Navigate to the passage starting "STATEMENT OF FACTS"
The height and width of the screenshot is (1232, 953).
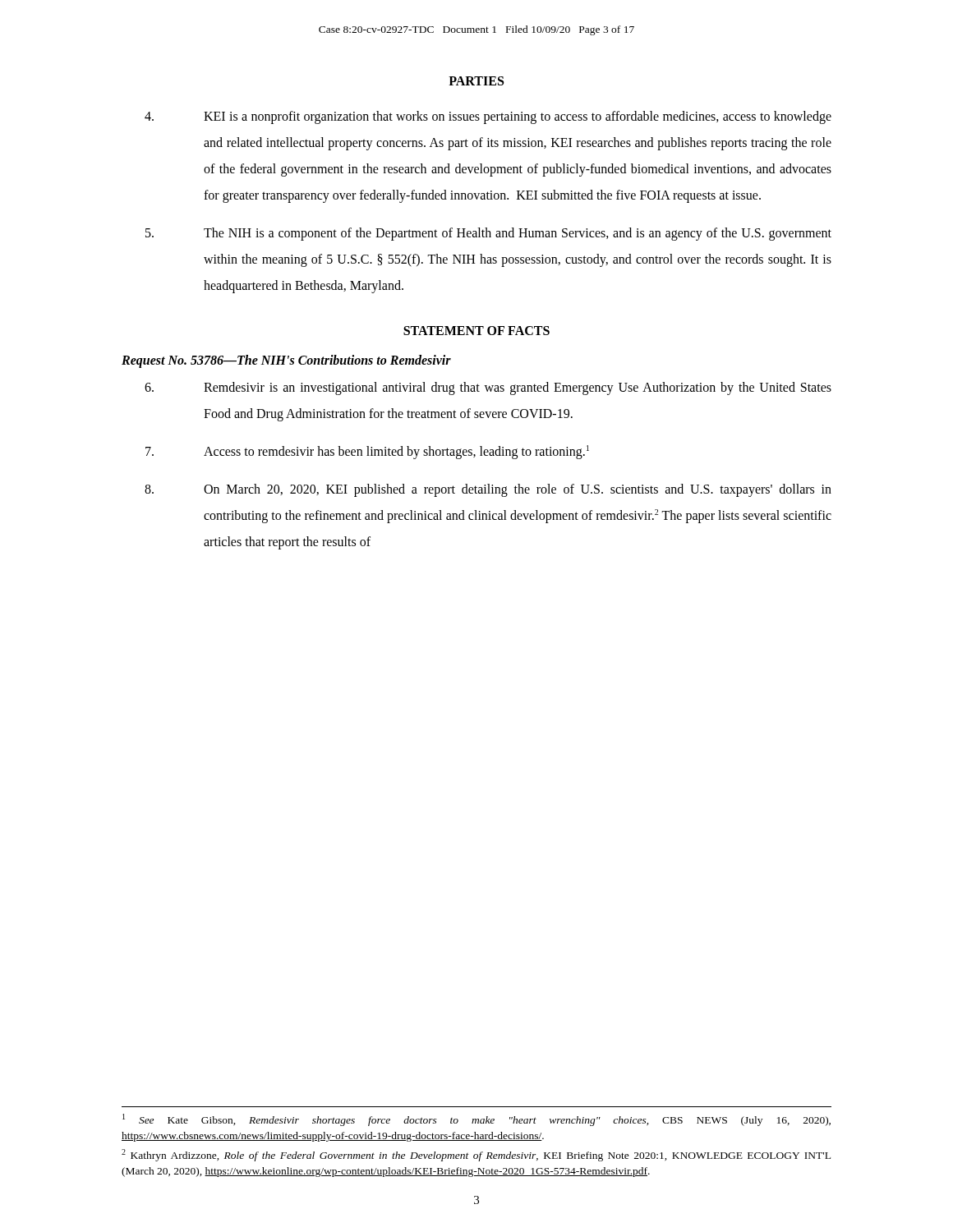tap(476, 331)
